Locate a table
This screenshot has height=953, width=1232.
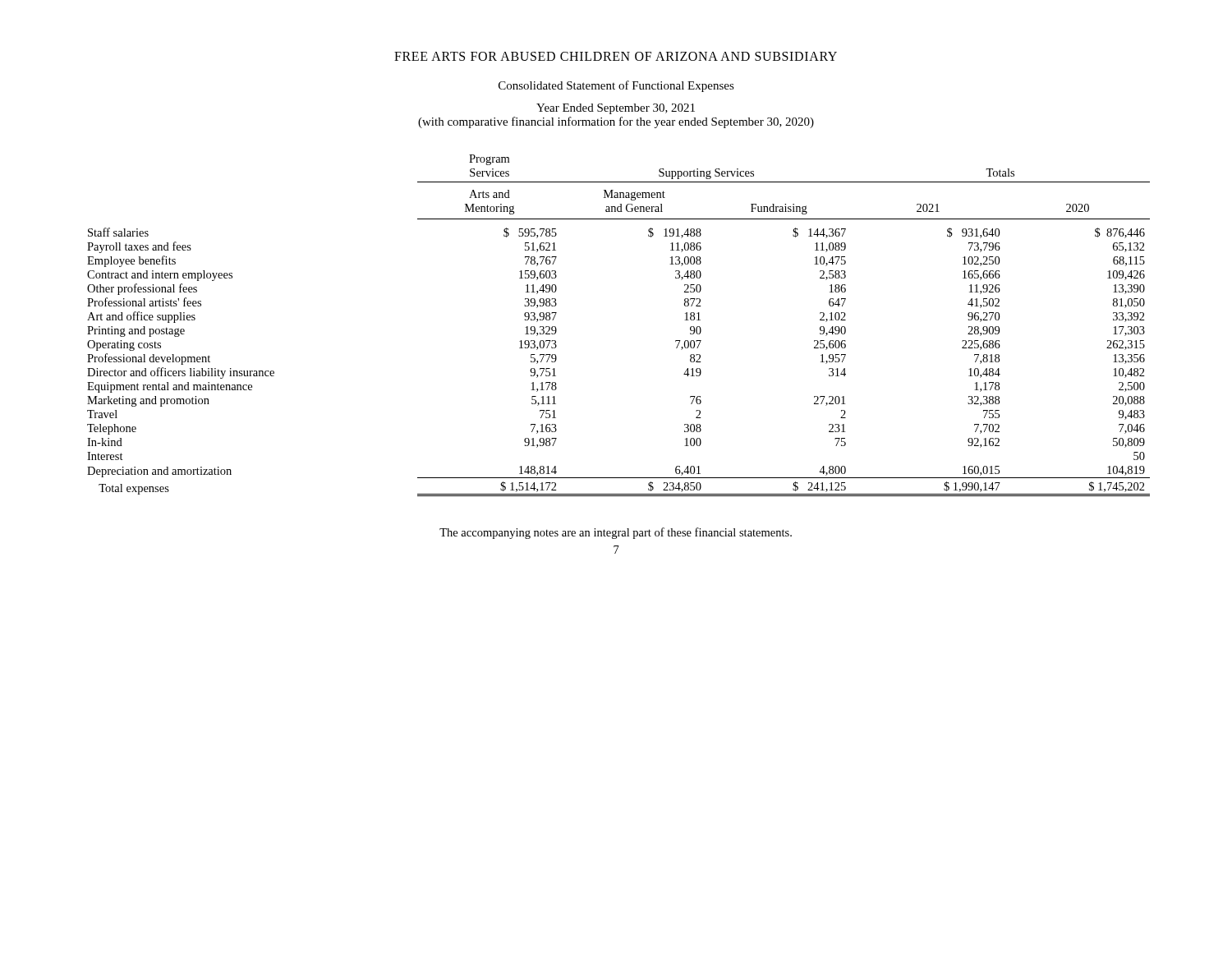click(616, 324)
